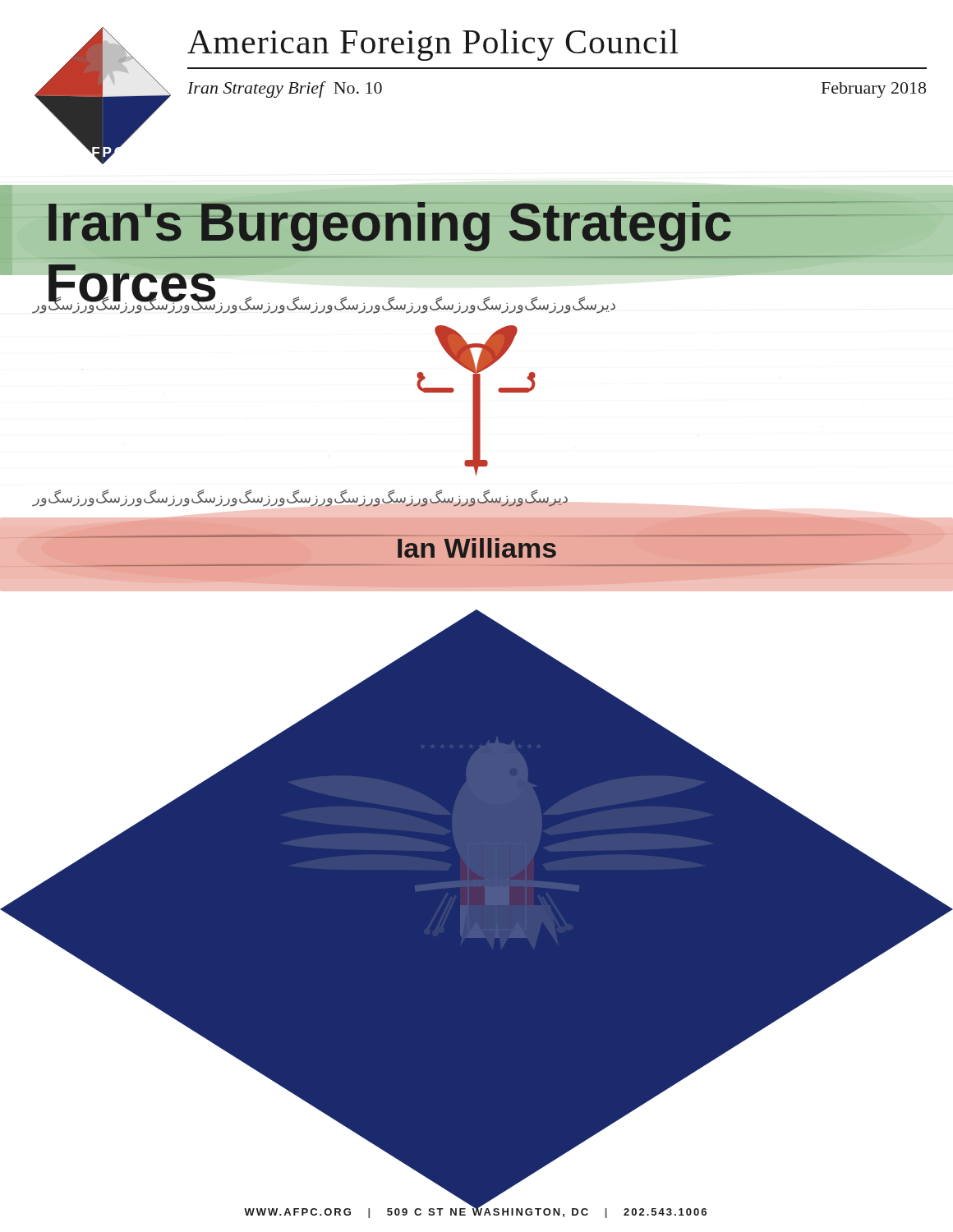Viewport: 953px width, 1232px height.
Task: Click where it says "Iran's Burgeoning Strategic Forces"
Action: (x=472, y=253)
